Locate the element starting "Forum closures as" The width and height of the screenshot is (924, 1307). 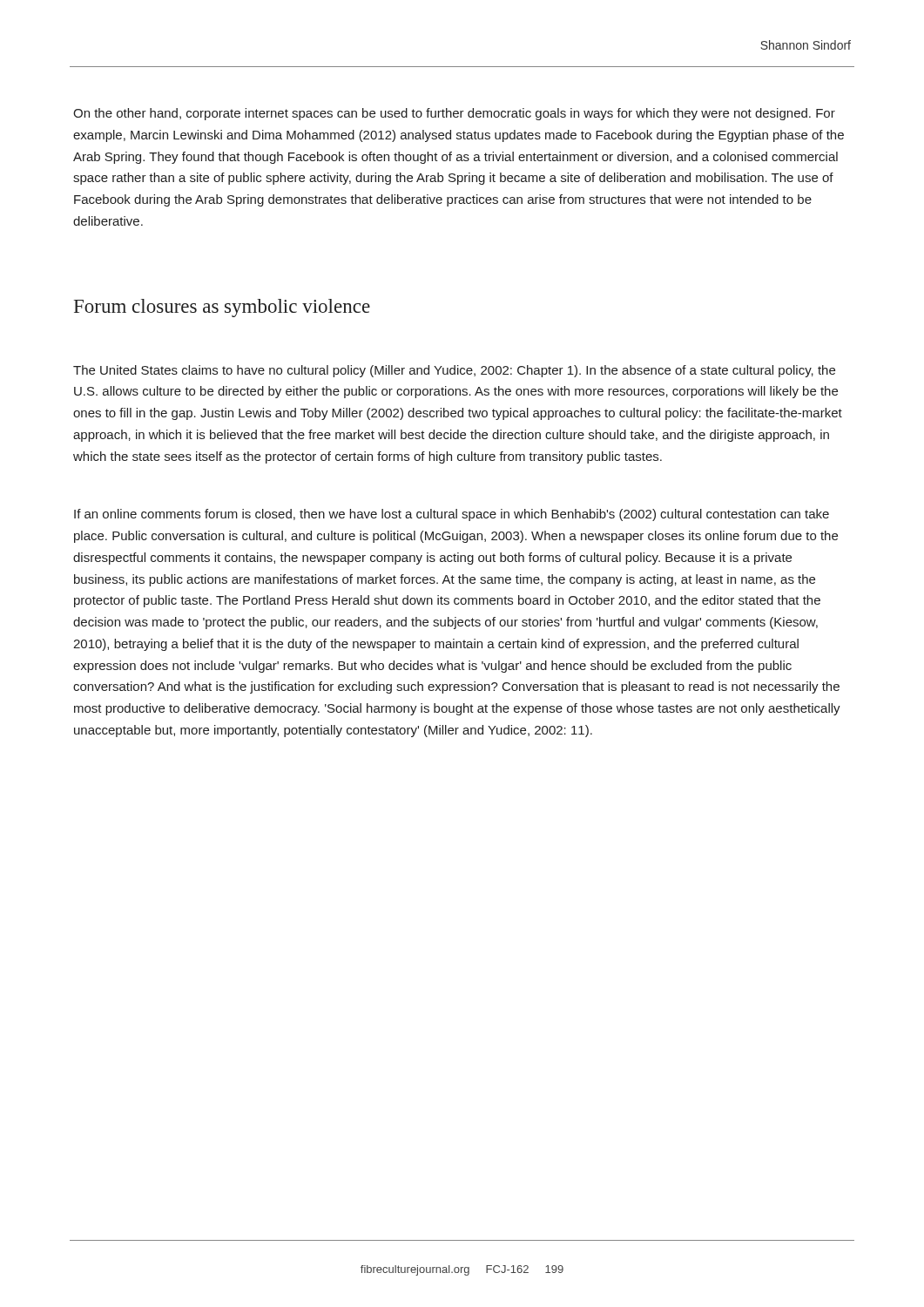click(x=222, y=306)
